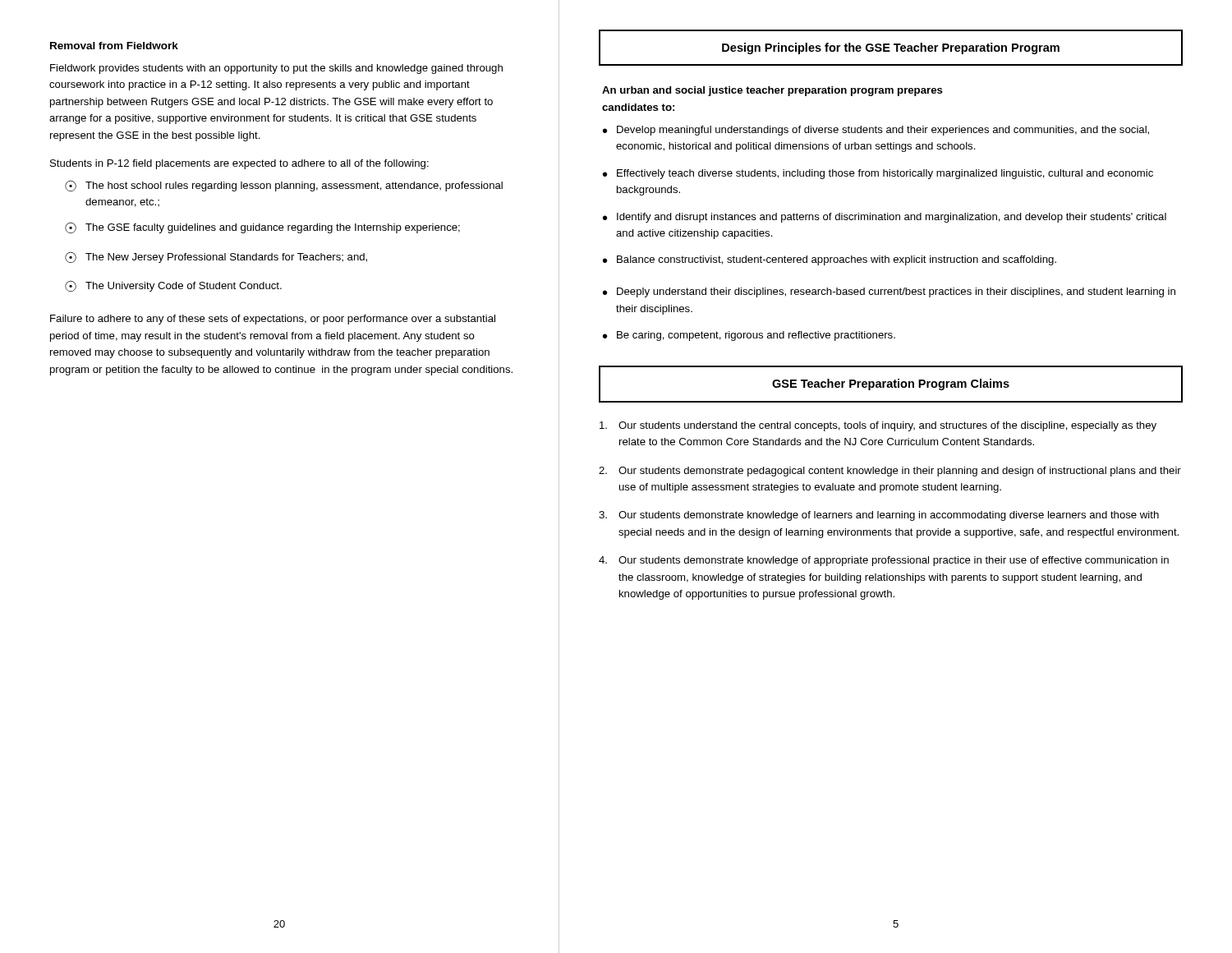Find the element starting "☉The host school rules regarding lesson"
This screenshot has height=953, width=1232.
click(292, 194)
